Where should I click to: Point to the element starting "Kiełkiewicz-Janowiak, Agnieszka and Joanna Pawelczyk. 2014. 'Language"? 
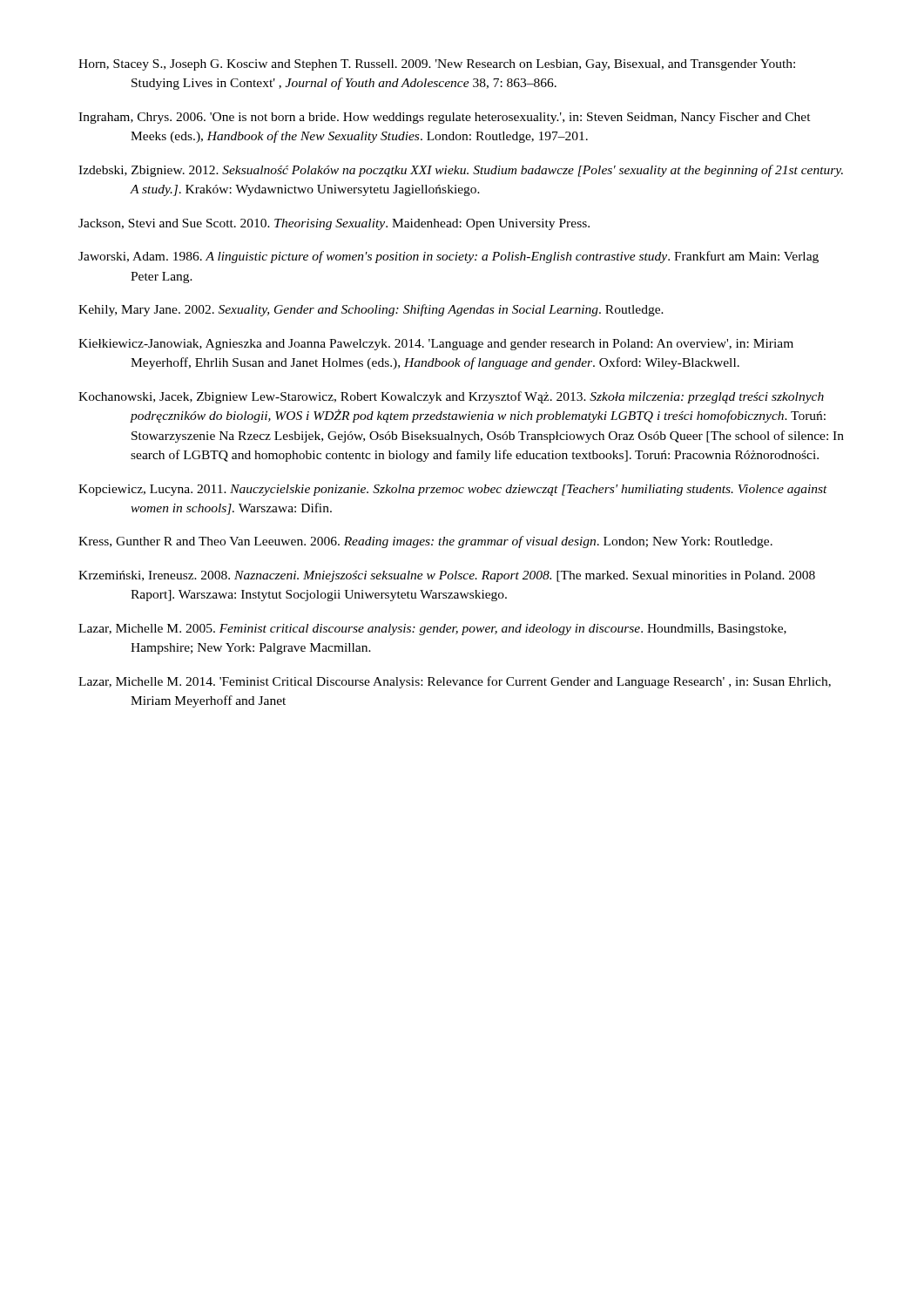436,352
